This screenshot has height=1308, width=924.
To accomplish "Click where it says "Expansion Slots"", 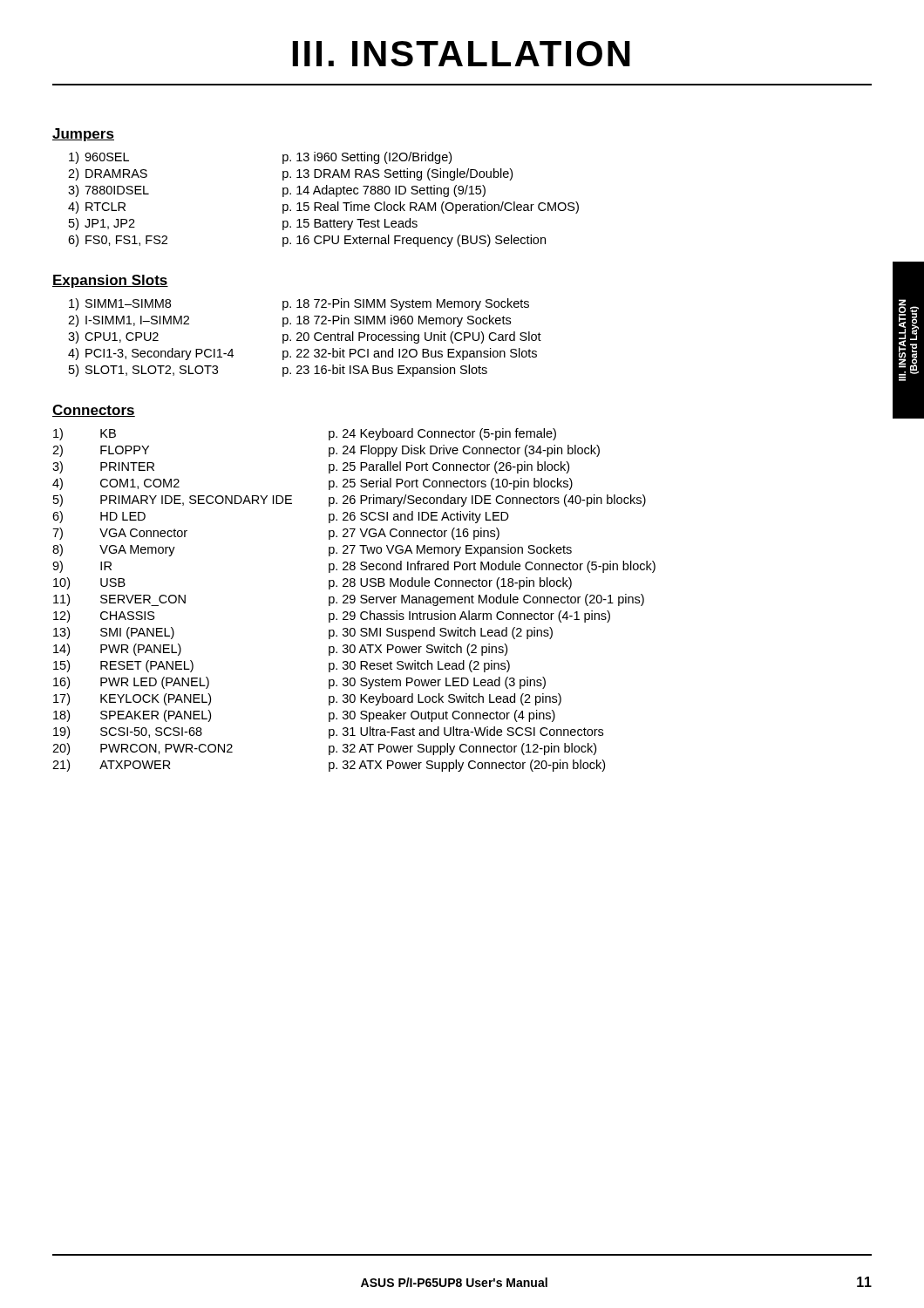I will tap(110, 280).
